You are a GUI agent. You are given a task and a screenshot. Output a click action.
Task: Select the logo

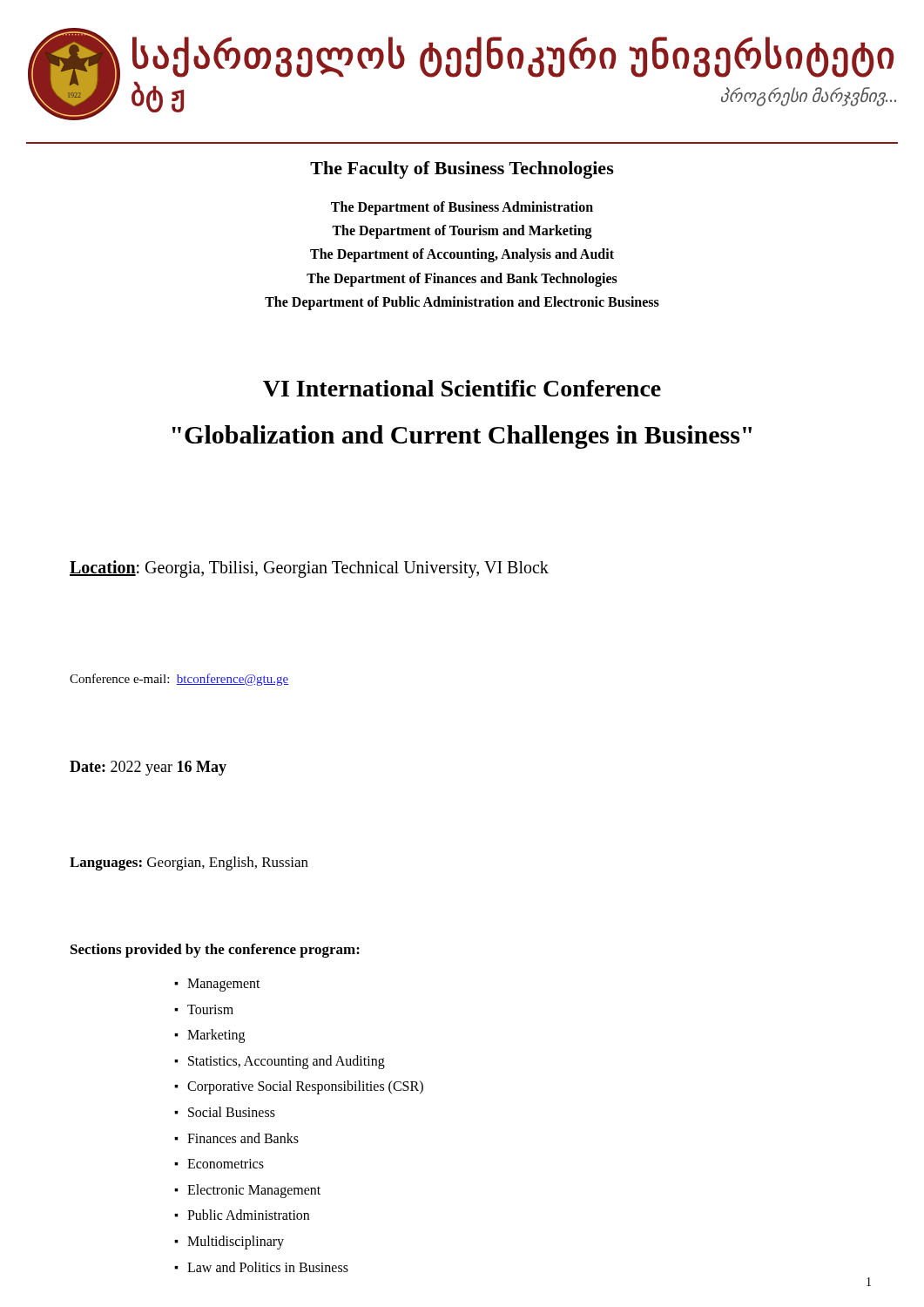(74, 74)
